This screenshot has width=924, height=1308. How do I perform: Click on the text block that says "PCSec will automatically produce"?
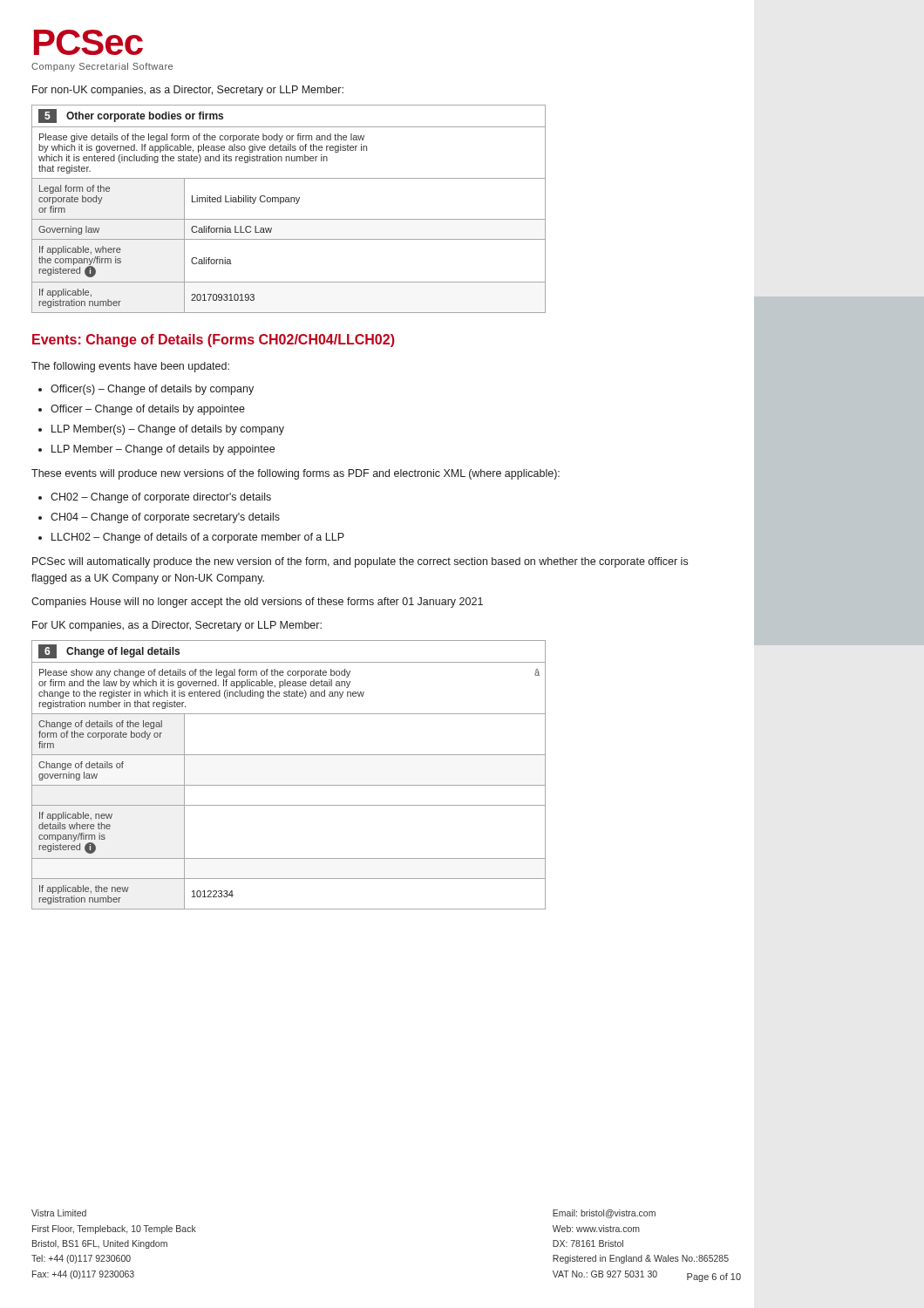pyautogui.click(x=360, y=570)
